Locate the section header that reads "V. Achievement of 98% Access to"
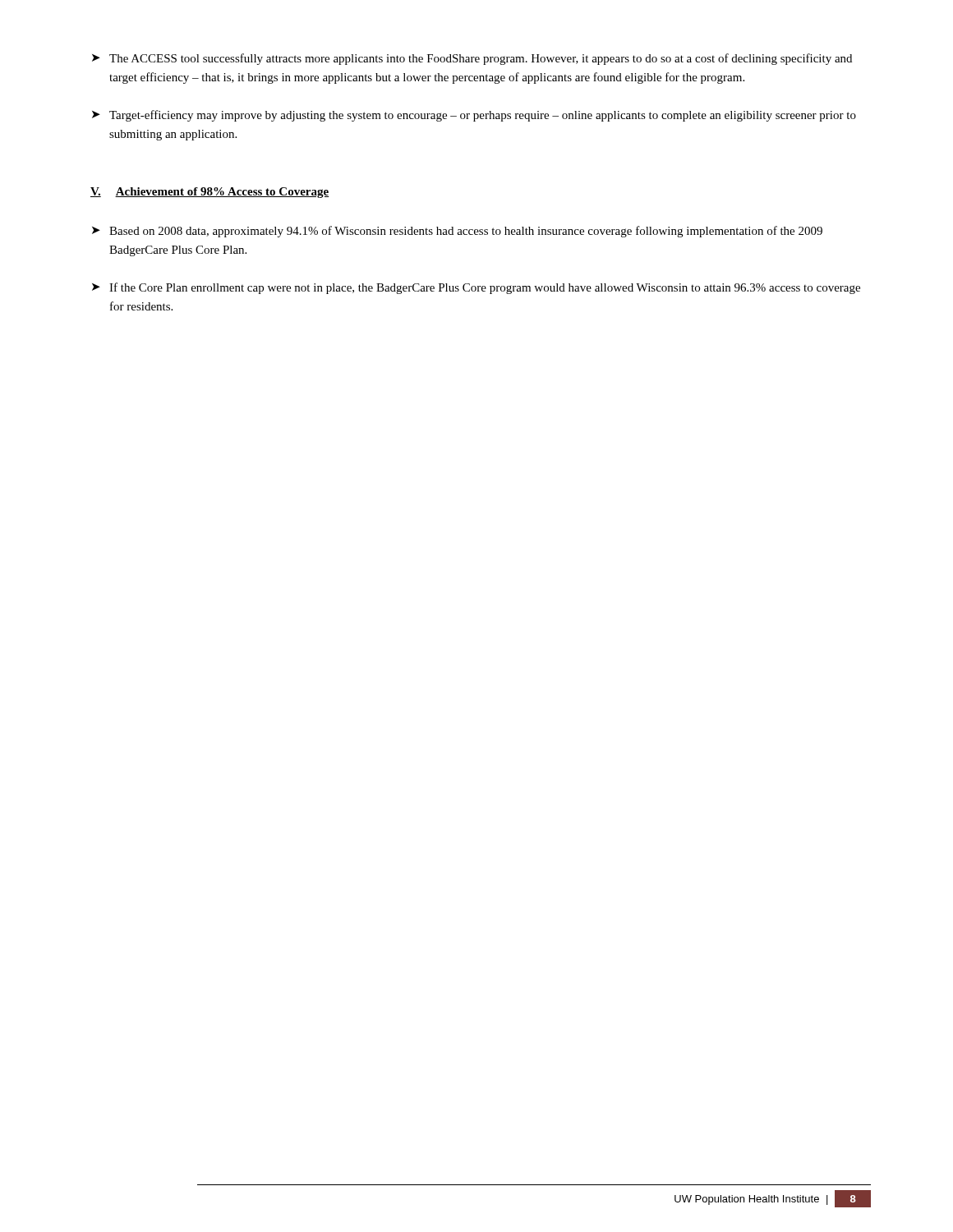953x1232 pixels. pyautogui.click(x=210, y=192)
